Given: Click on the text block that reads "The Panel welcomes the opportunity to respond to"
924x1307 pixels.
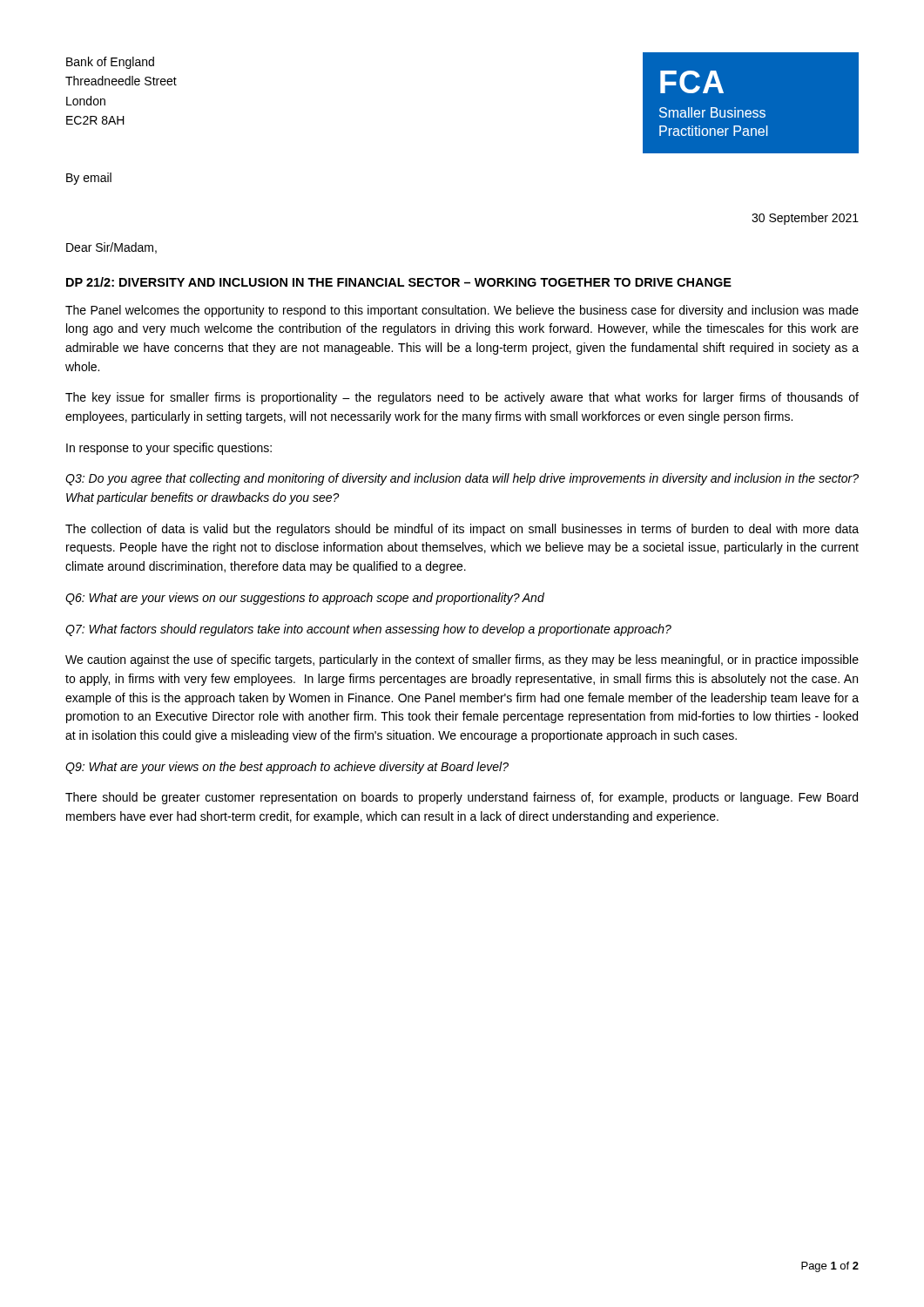Looking at the screenshot, I should coord(462,338).
